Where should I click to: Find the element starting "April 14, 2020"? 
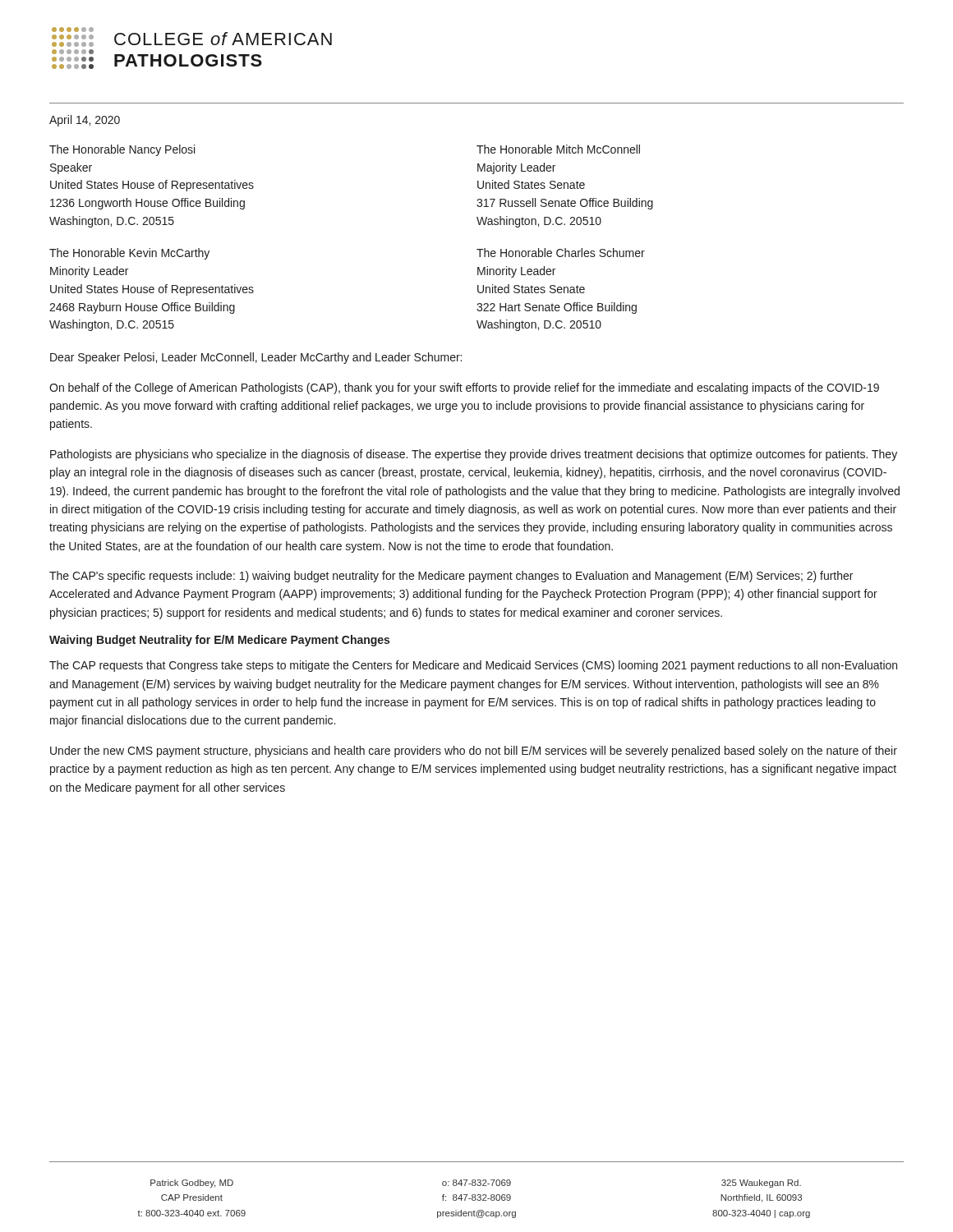click(85, 120)
